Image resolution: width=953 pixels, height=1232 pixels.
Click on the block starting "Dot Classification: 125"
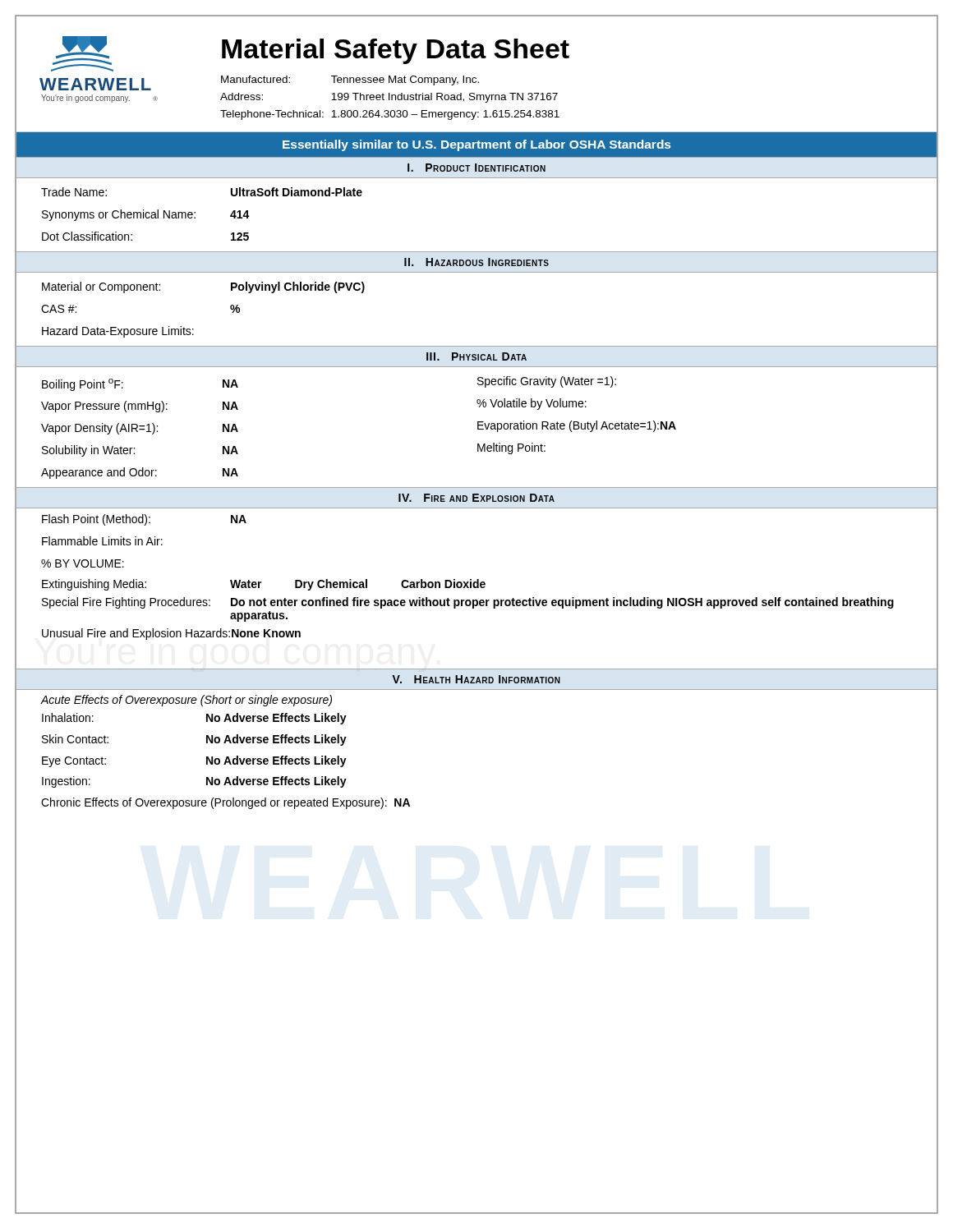coord(83,235)
